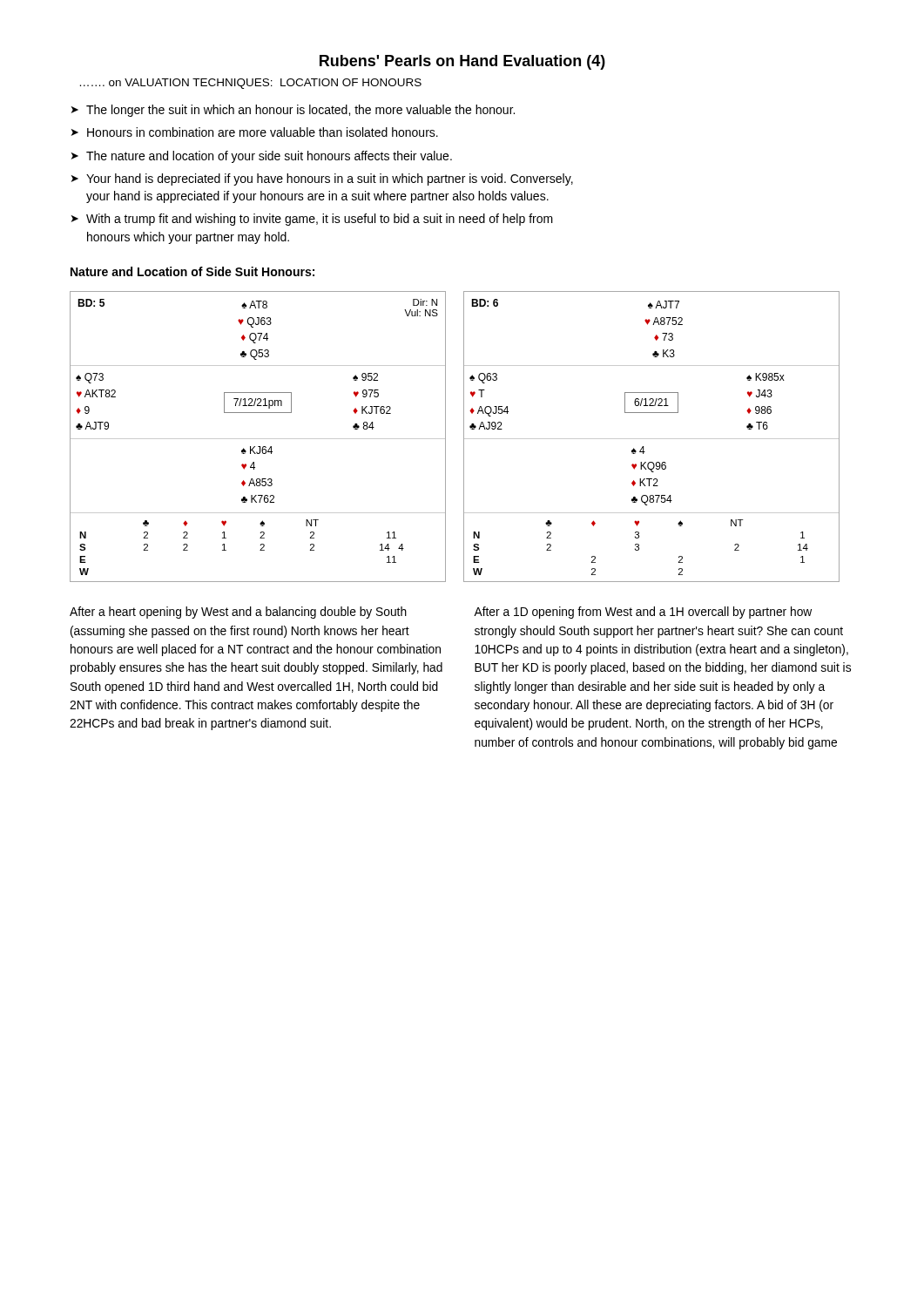
Task: Point to the block beginning "➤ Your hand is depreciated if"
Action: (x=322, y=187)
